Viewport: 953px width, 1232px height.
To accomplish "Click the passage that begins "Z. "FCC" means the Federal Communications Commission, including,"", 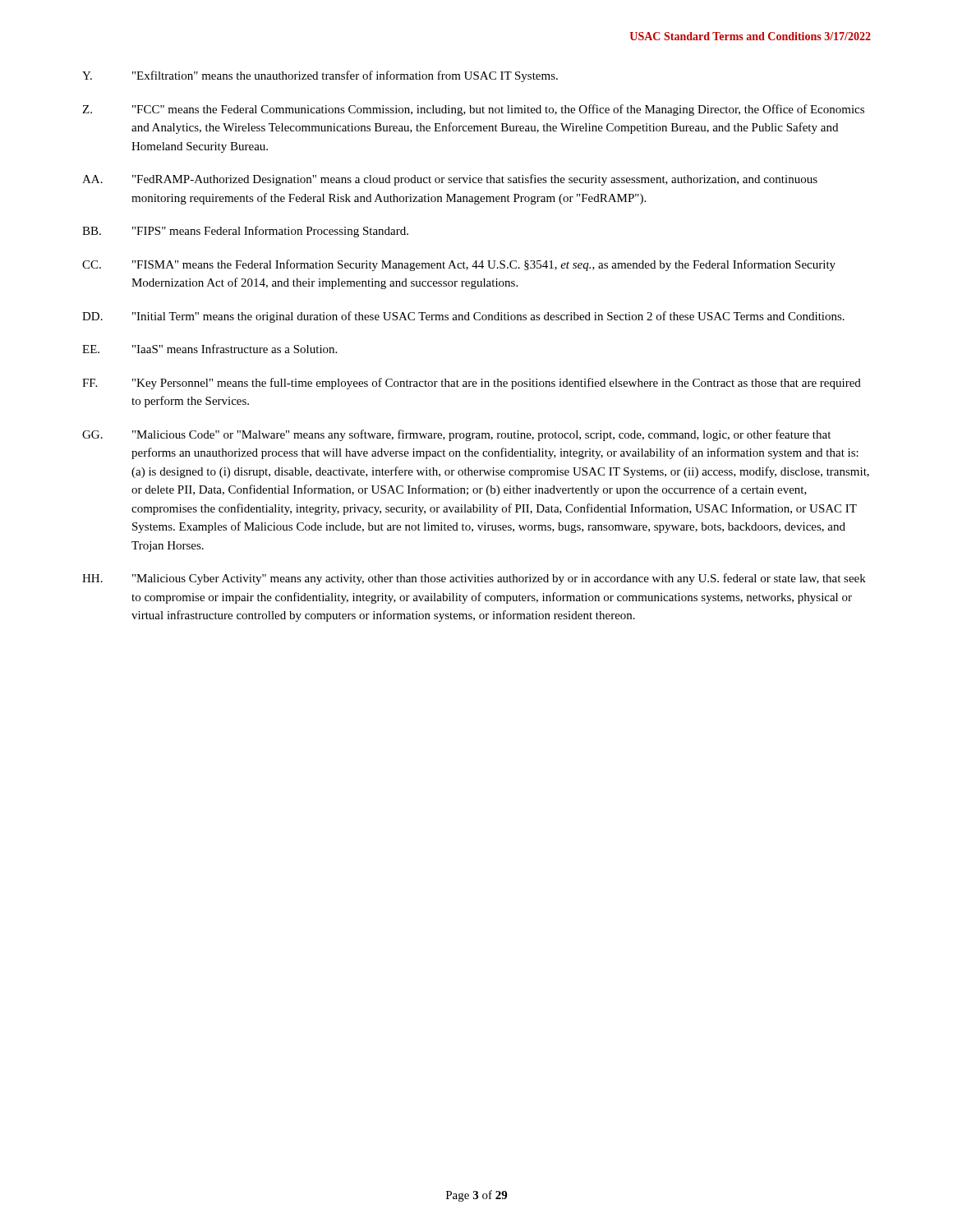I will pyautogui.click(x=476, y=128).
